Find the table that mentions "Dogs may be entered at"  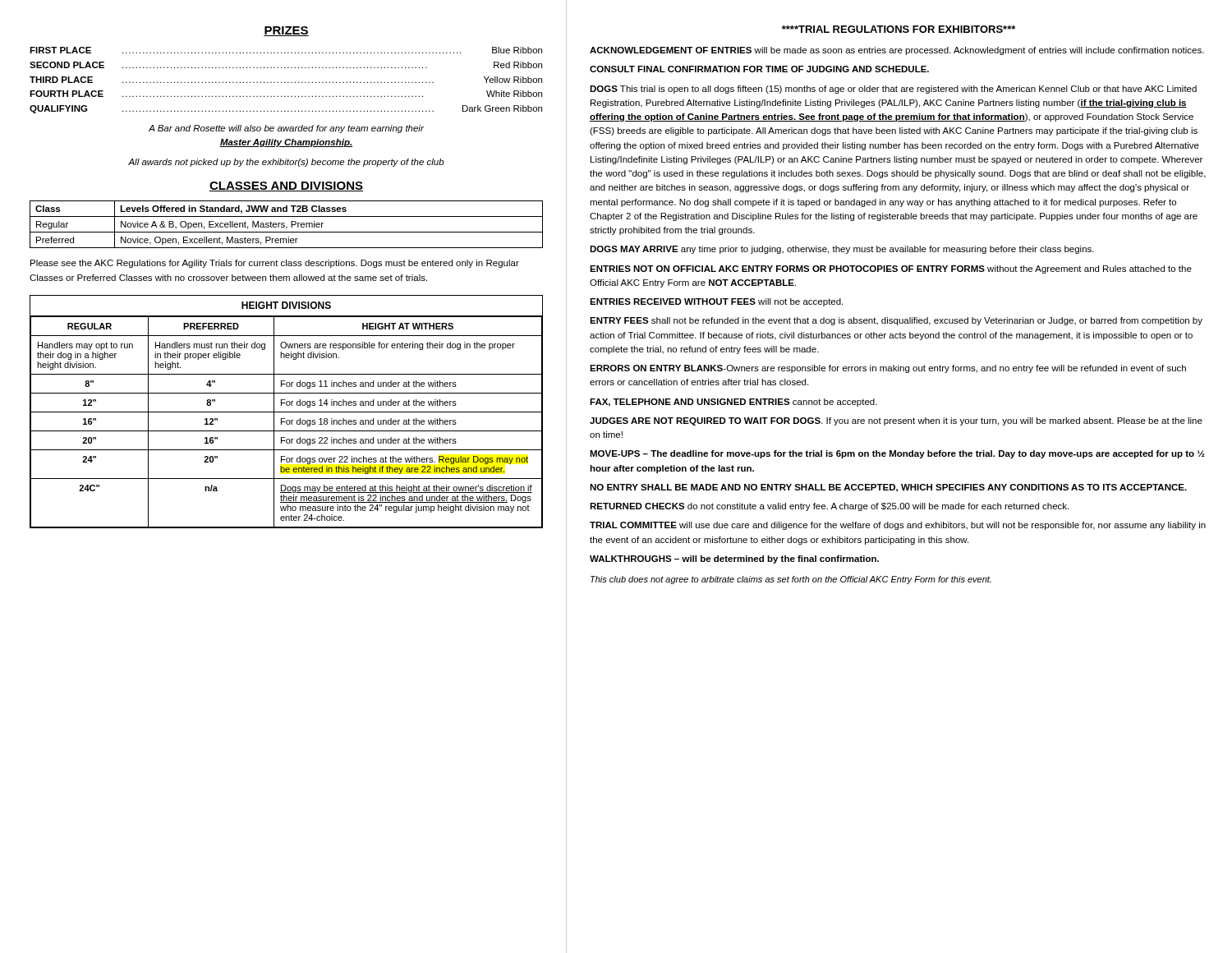coord(286,411)
